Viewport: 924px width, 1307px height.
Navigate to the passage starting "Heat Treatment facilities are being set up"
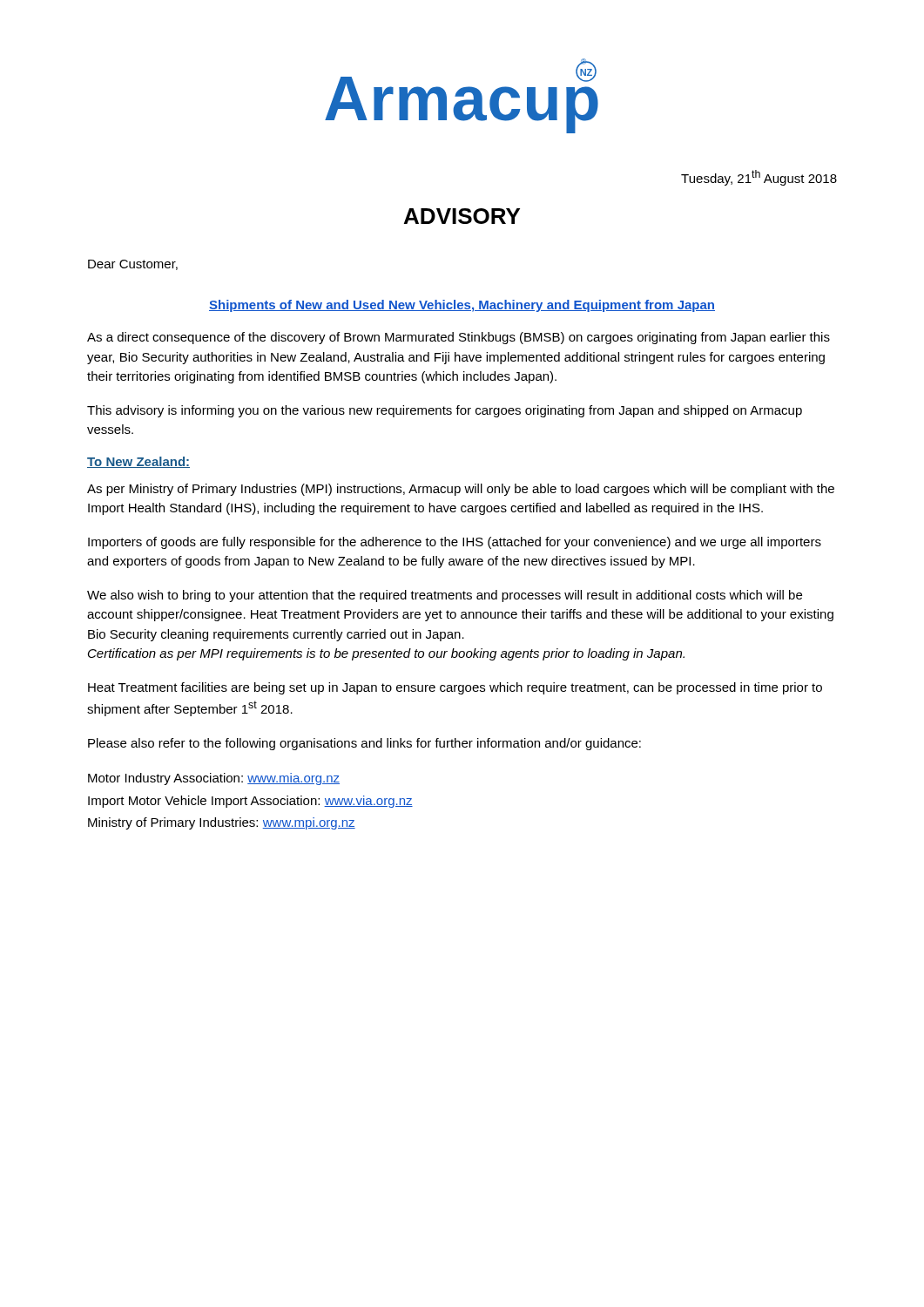455,698
